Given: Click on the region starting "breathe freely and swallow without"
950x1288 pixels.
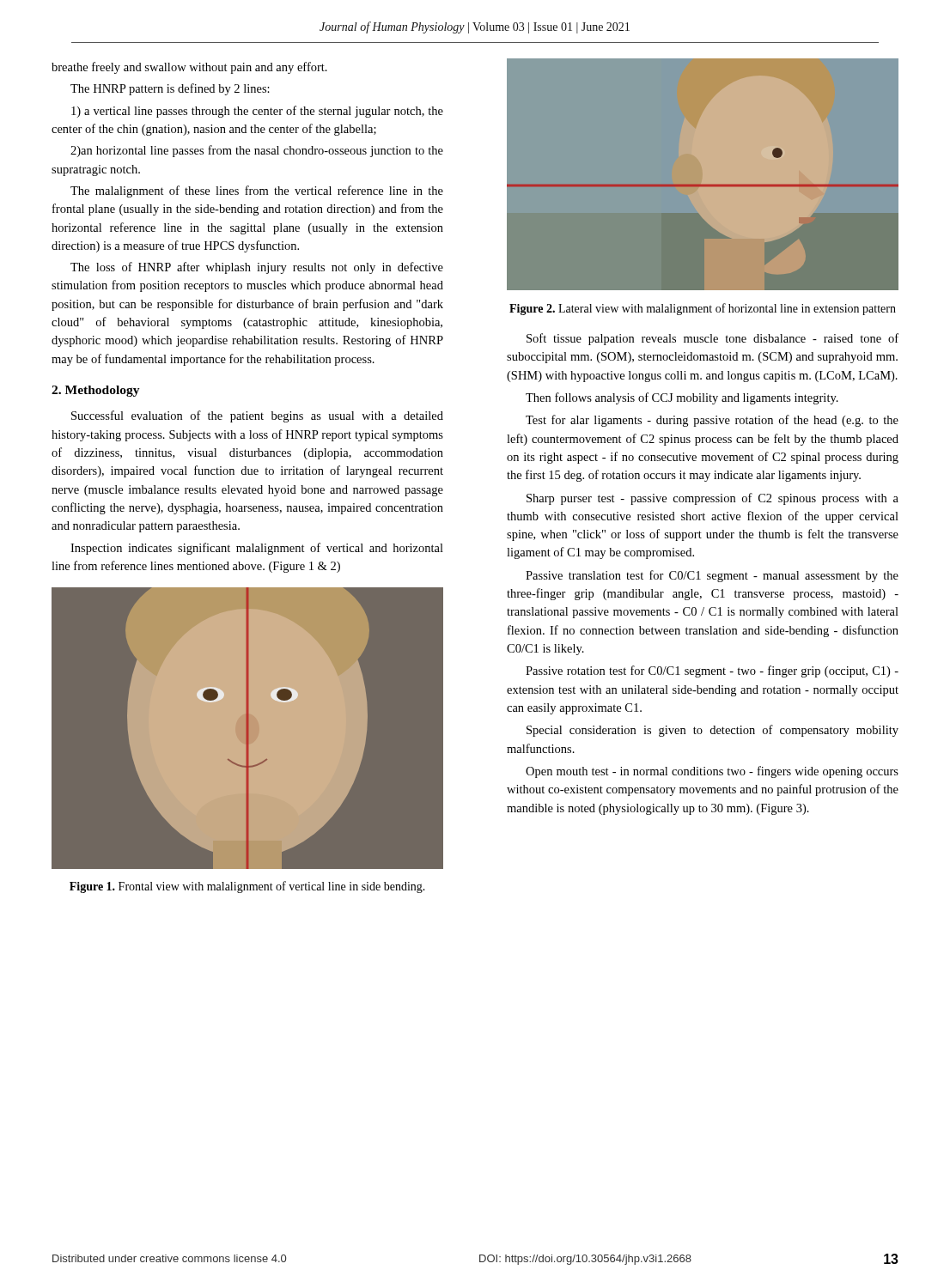Looking at the screenshot, I should pyautogui.click(x=247, y=213).
